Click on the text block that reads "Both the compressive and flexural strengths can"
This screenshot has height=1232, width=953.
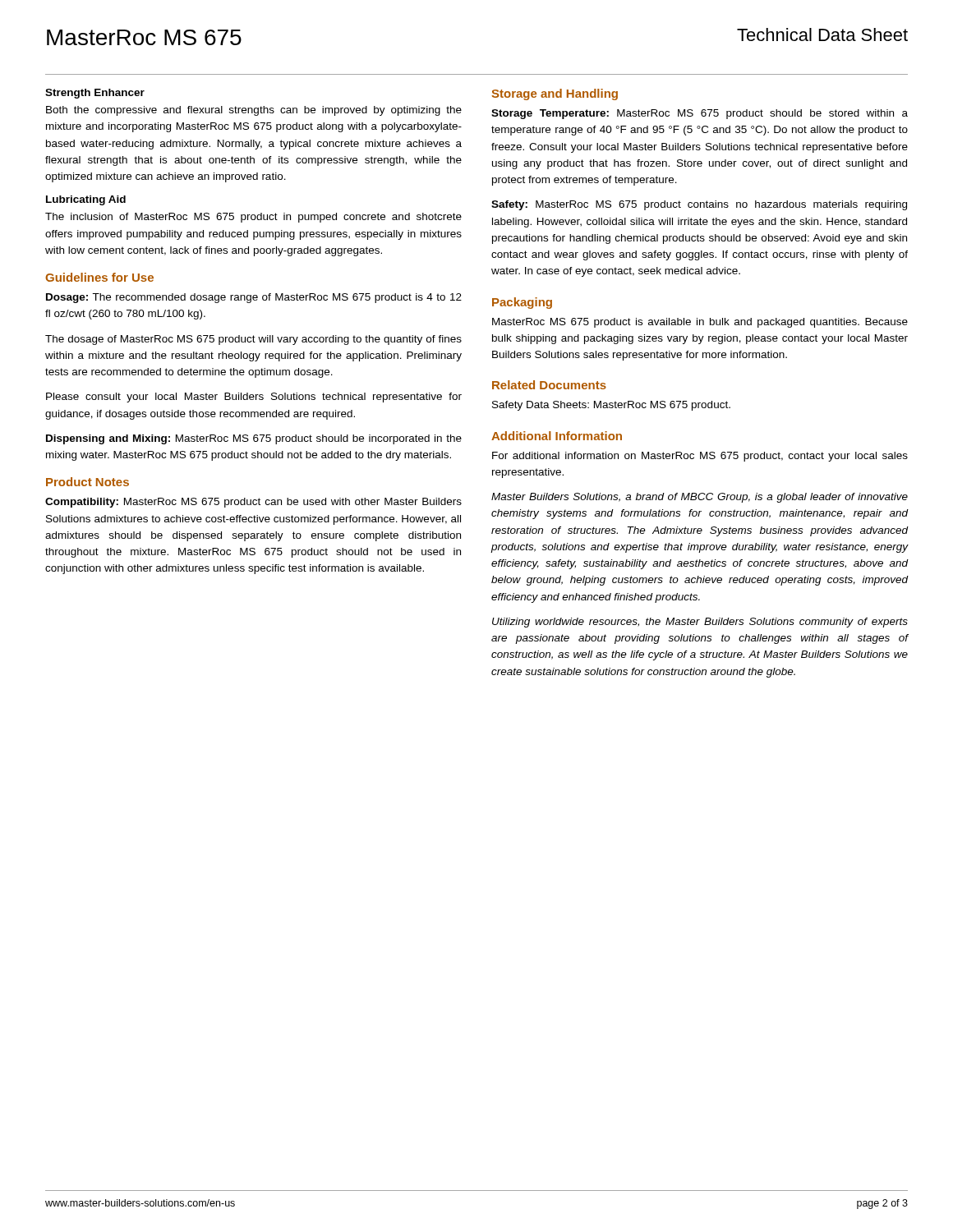pos(253,143)
